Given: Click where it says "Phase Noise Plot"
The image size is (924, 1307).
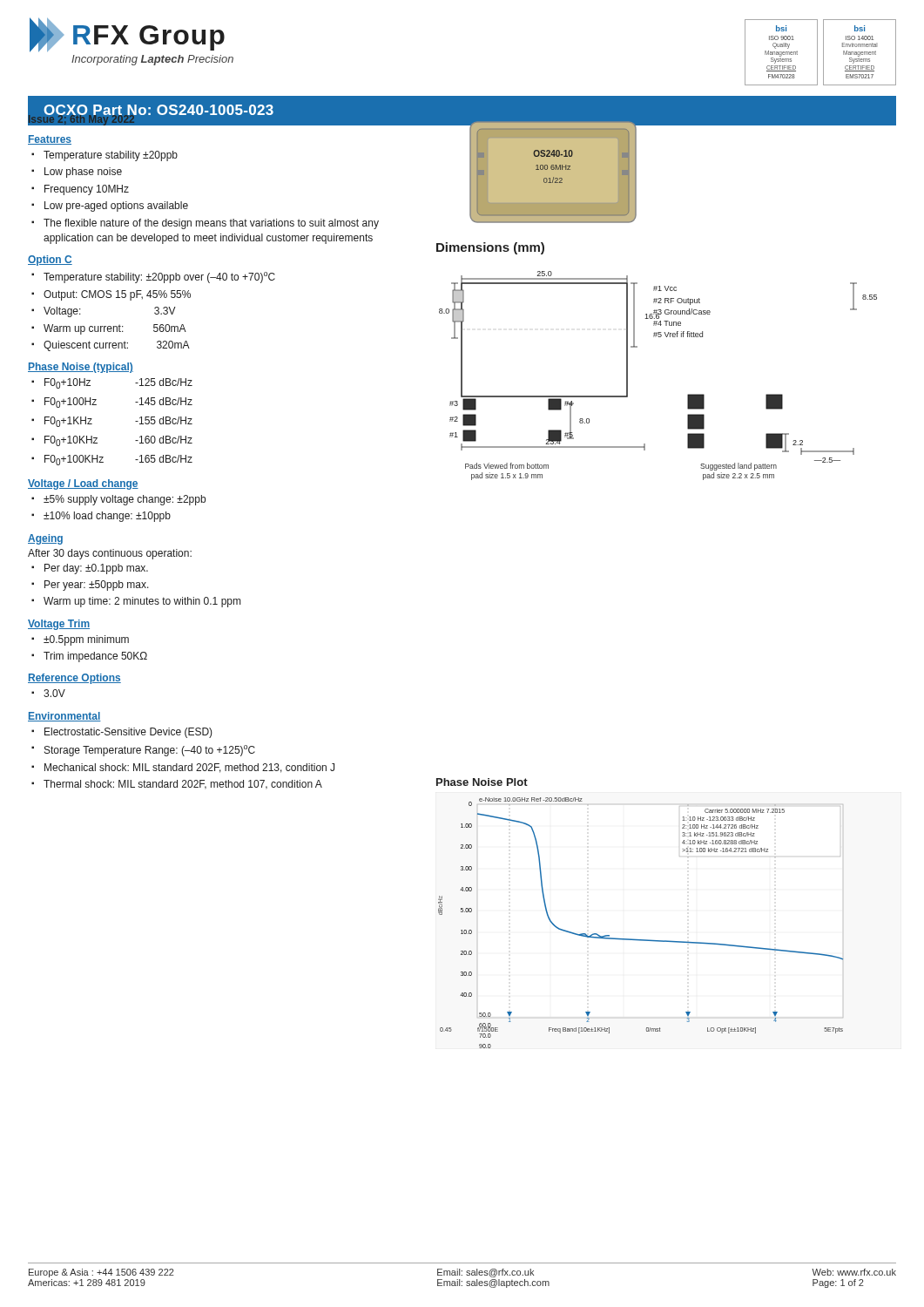Looking at the screenshot, I should 481,782.
